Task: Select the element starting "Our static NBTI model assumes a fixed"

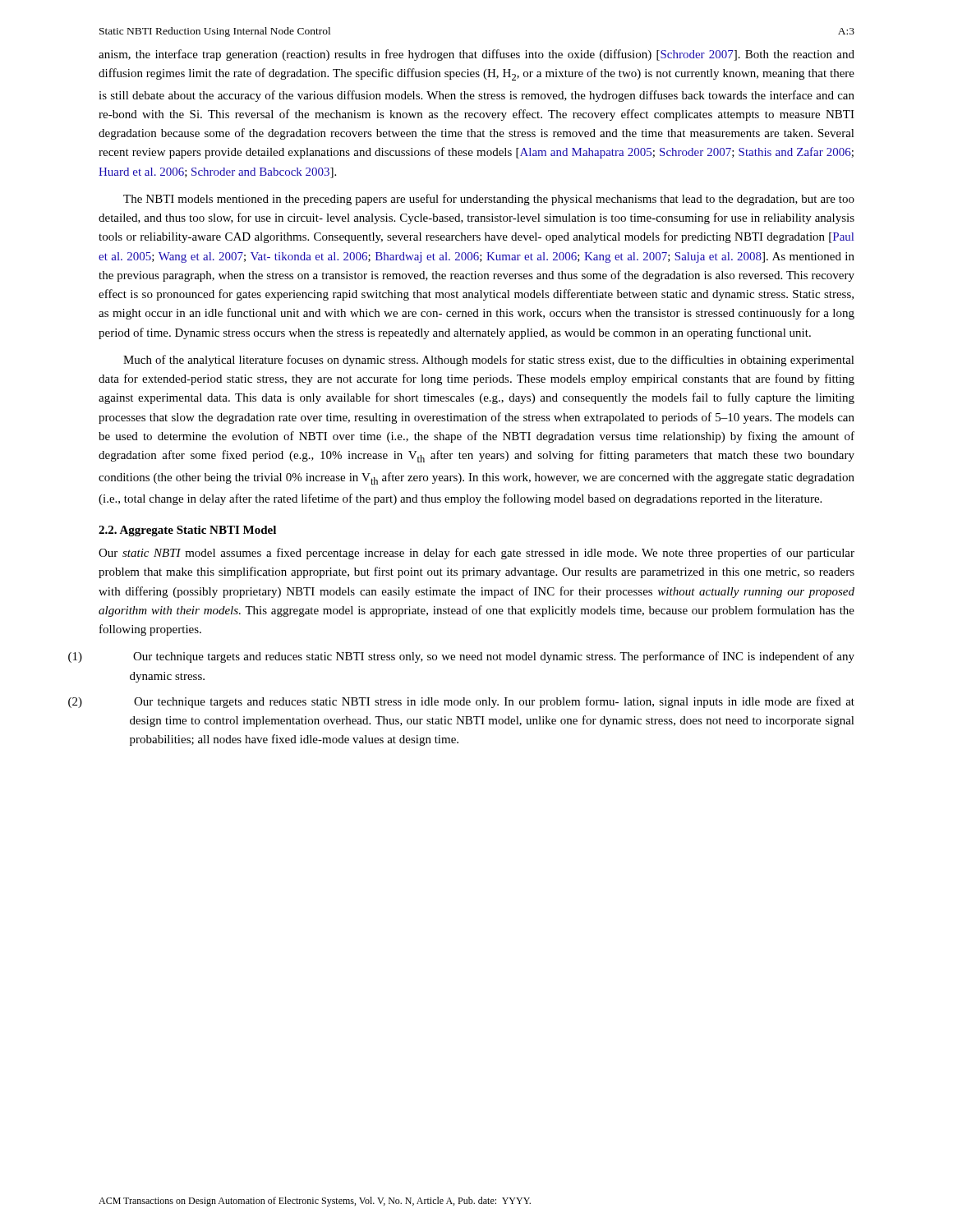Action: [476, 592]
